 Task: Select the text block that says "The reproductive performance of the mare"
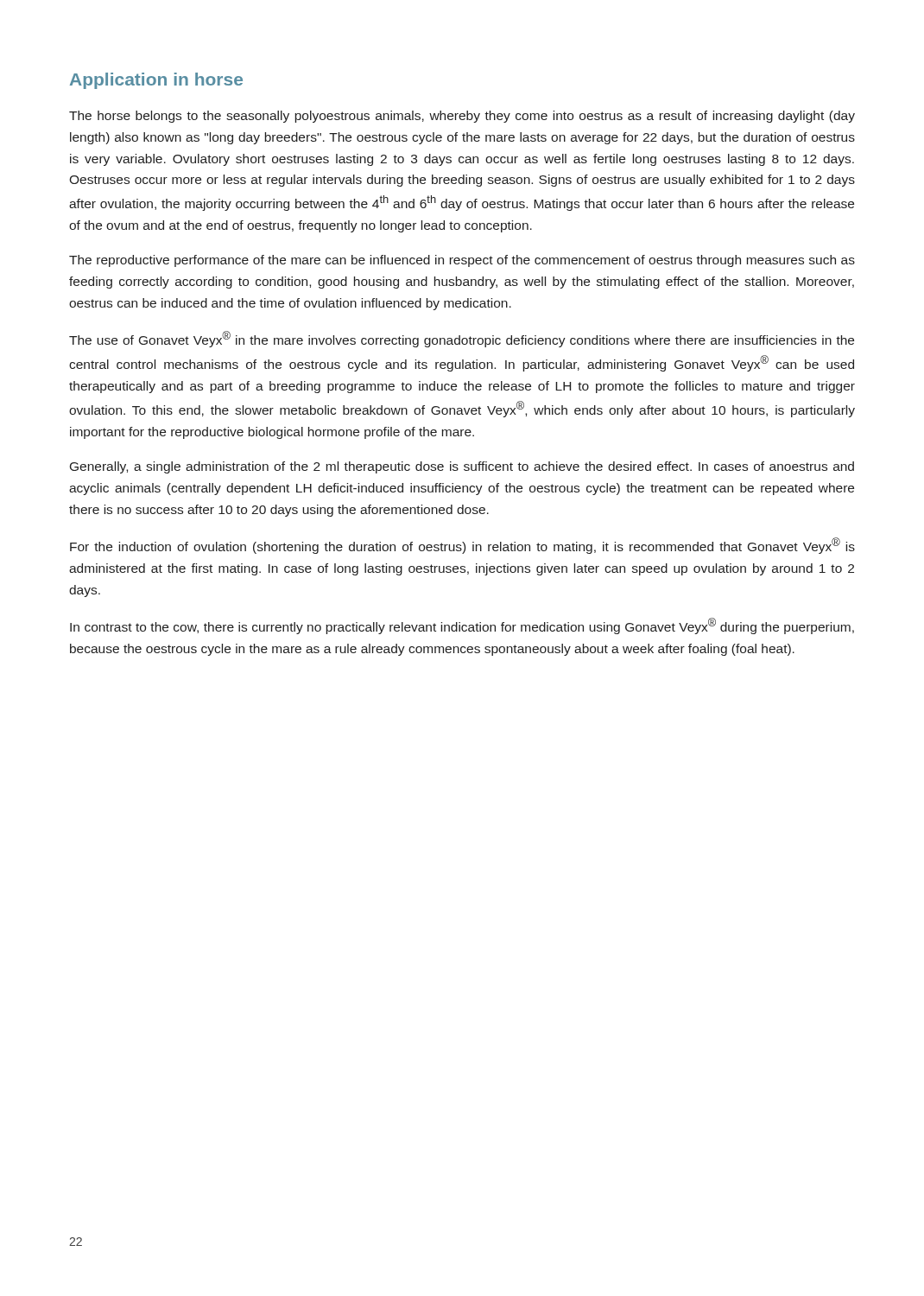462,282
